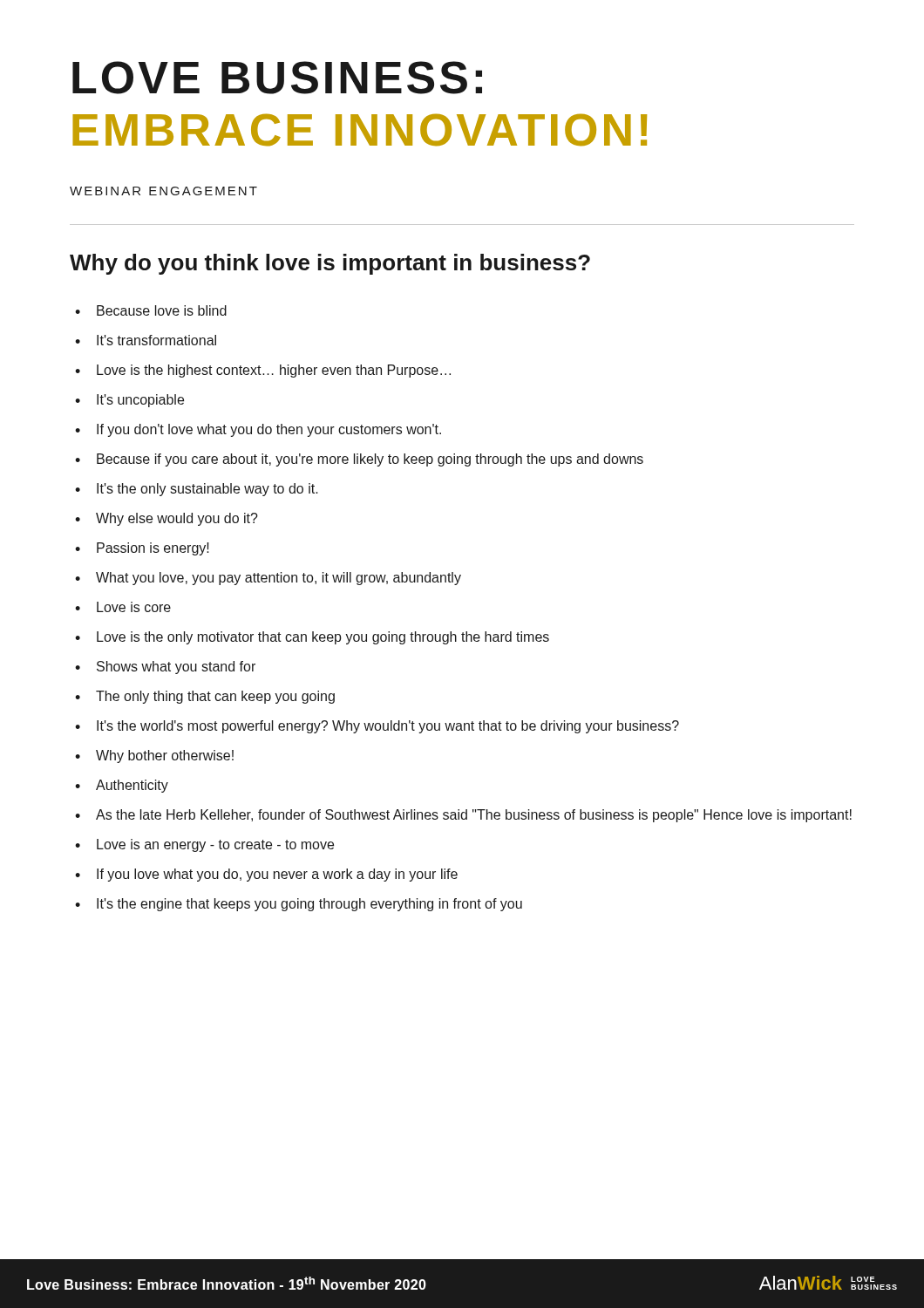The width and height of the screenshot is (924, 1308).
Task: Select the text block starting "If you love"
Action: pyautogui.click(x=277, y=874)
